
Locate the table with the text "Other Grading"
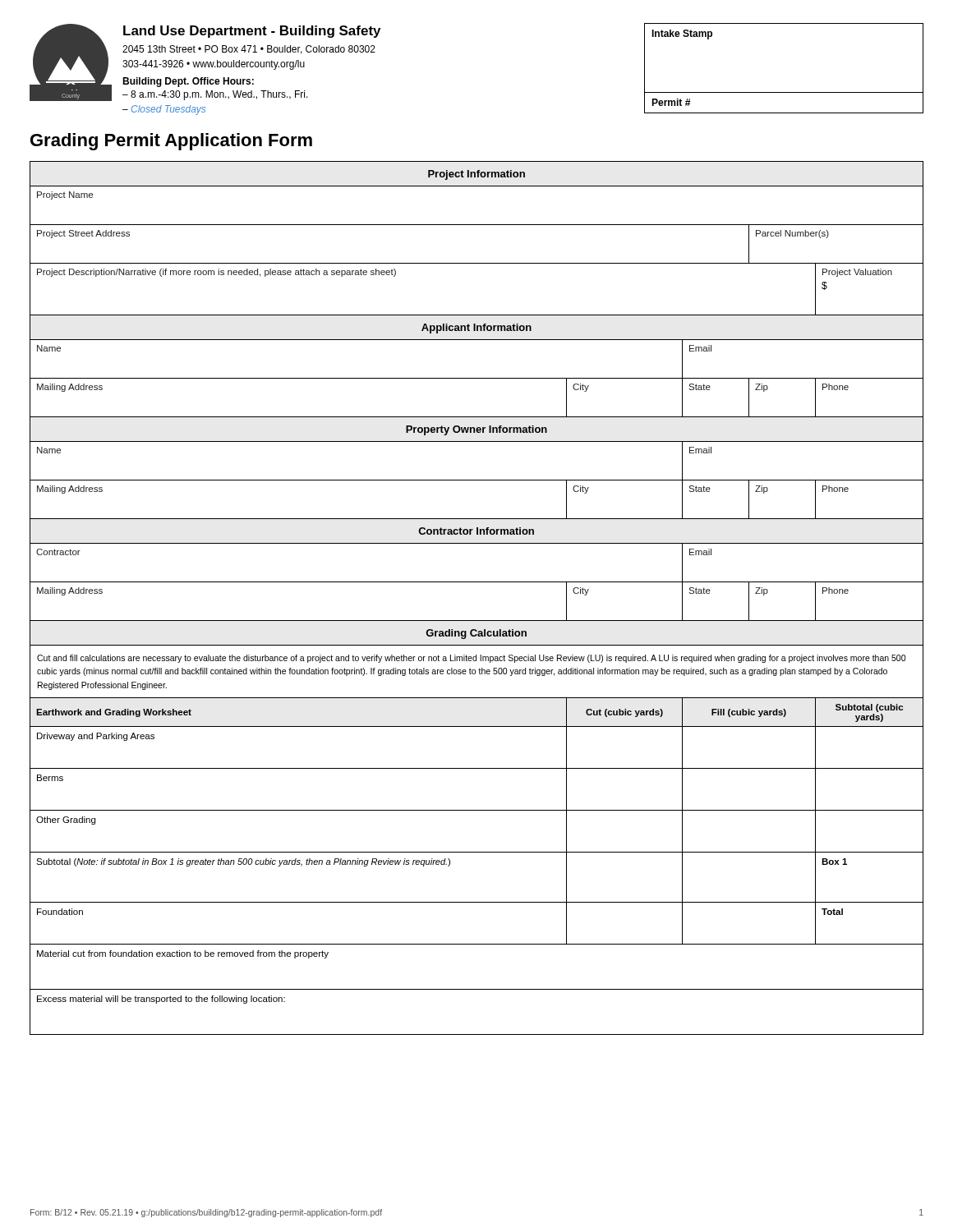tap(476, 831)
